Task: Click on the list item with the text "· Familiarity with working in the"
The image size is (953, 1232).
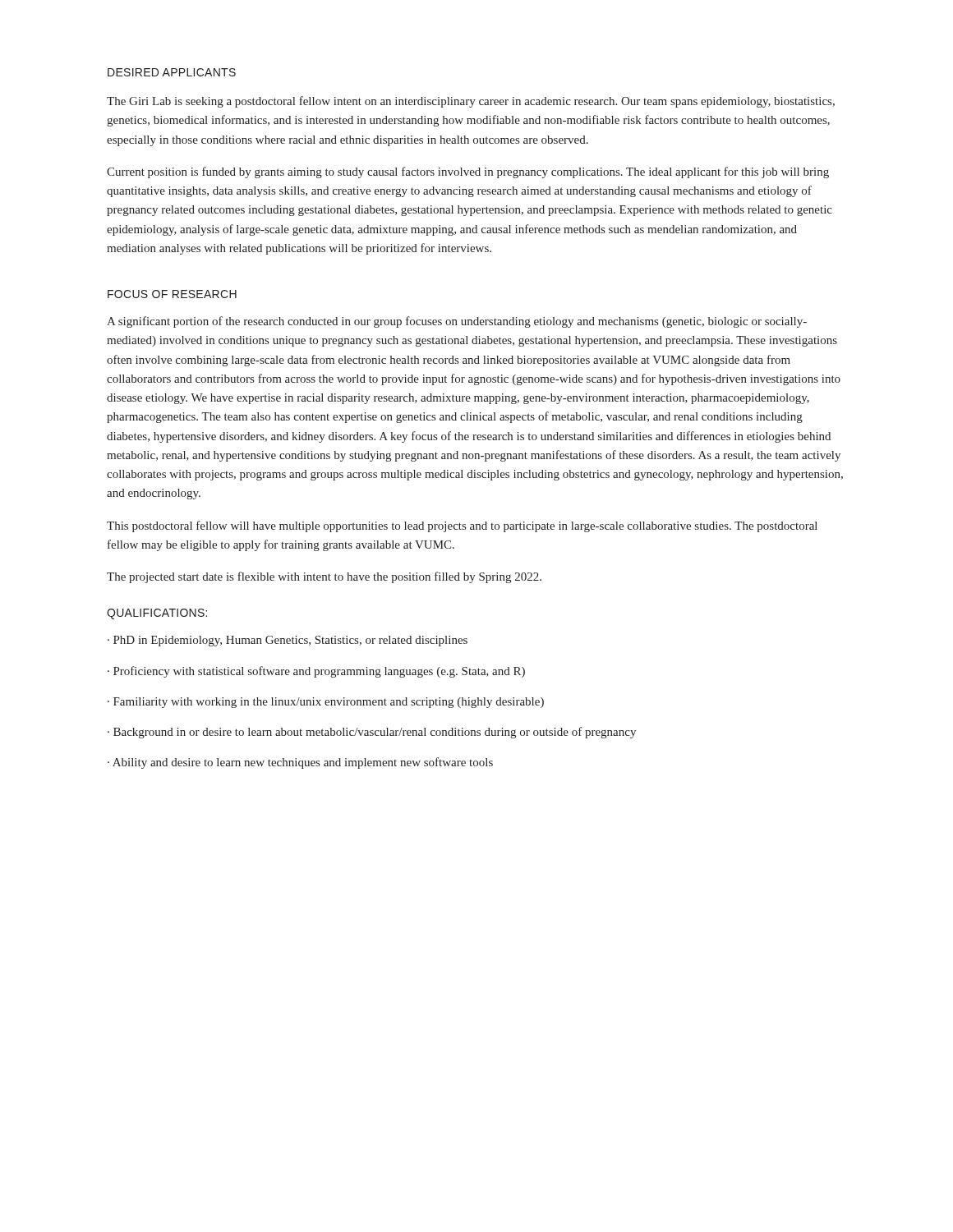Action: coord(326,701)
